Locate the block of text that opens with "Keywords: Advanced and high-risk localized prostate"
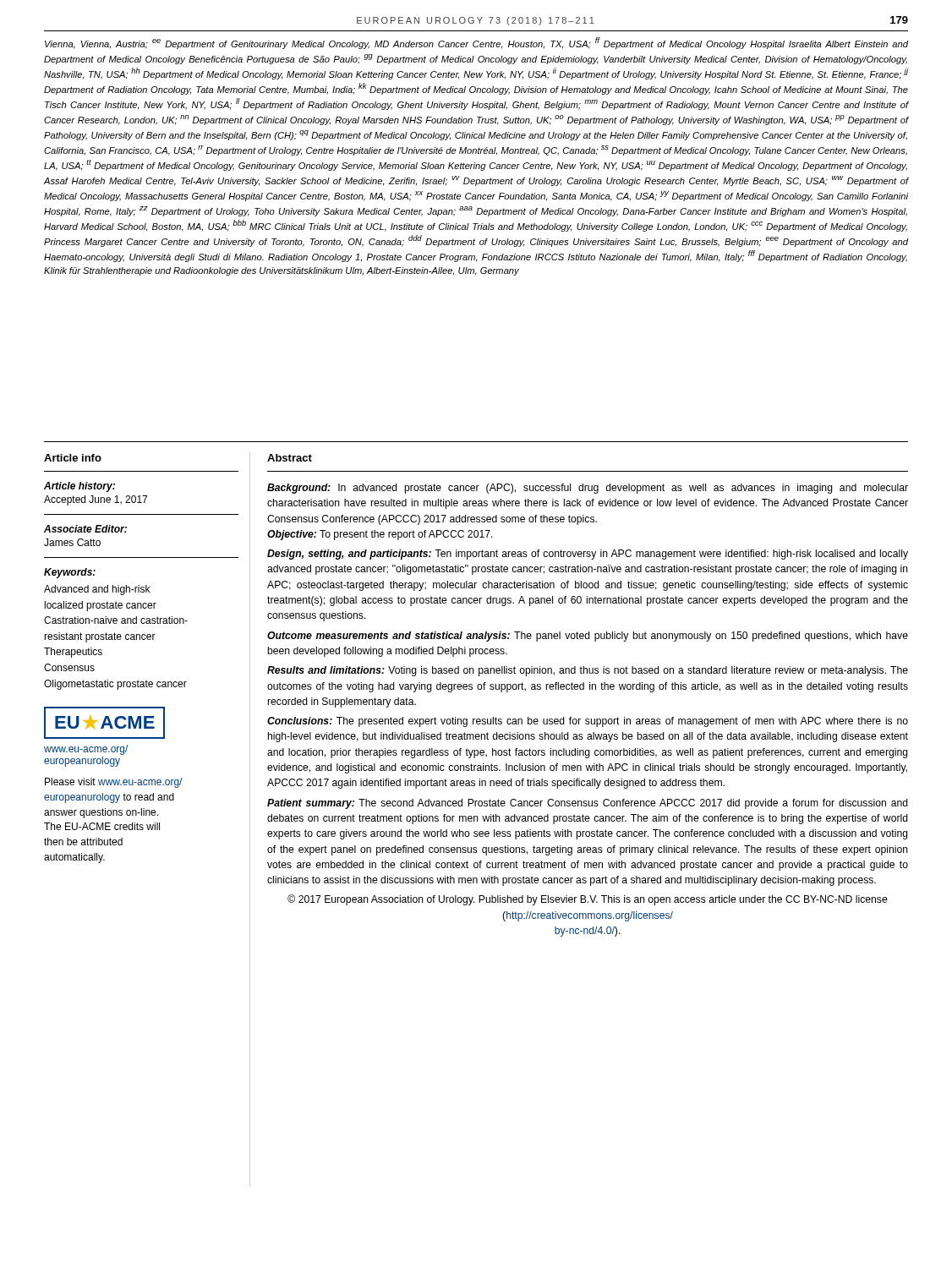The height and width of the screenshot is (1268, 952). click(x=141, y=629)
